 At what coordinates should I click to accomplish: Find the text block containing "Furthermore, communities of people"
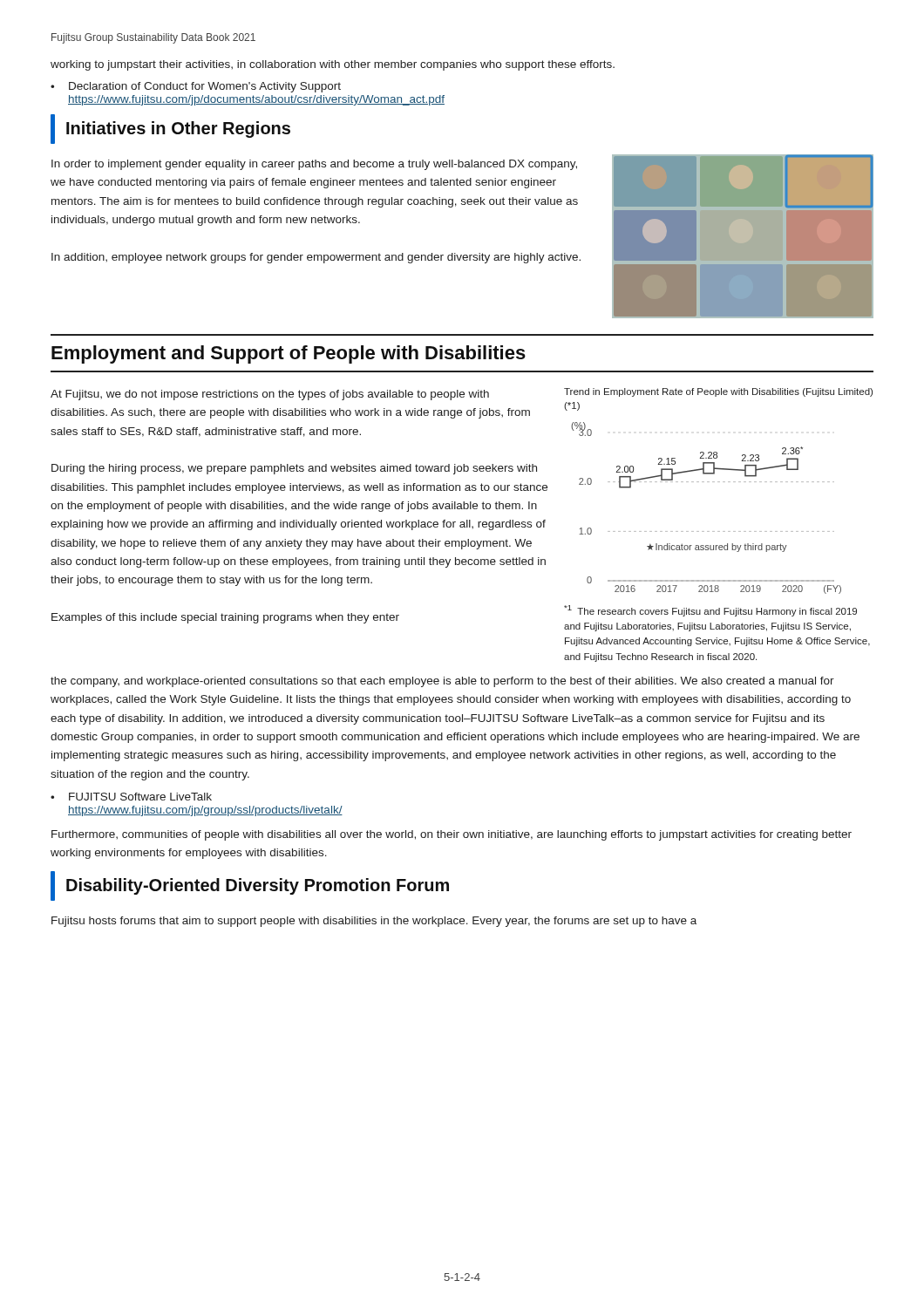pyautogui.click(x=451, y=843)
